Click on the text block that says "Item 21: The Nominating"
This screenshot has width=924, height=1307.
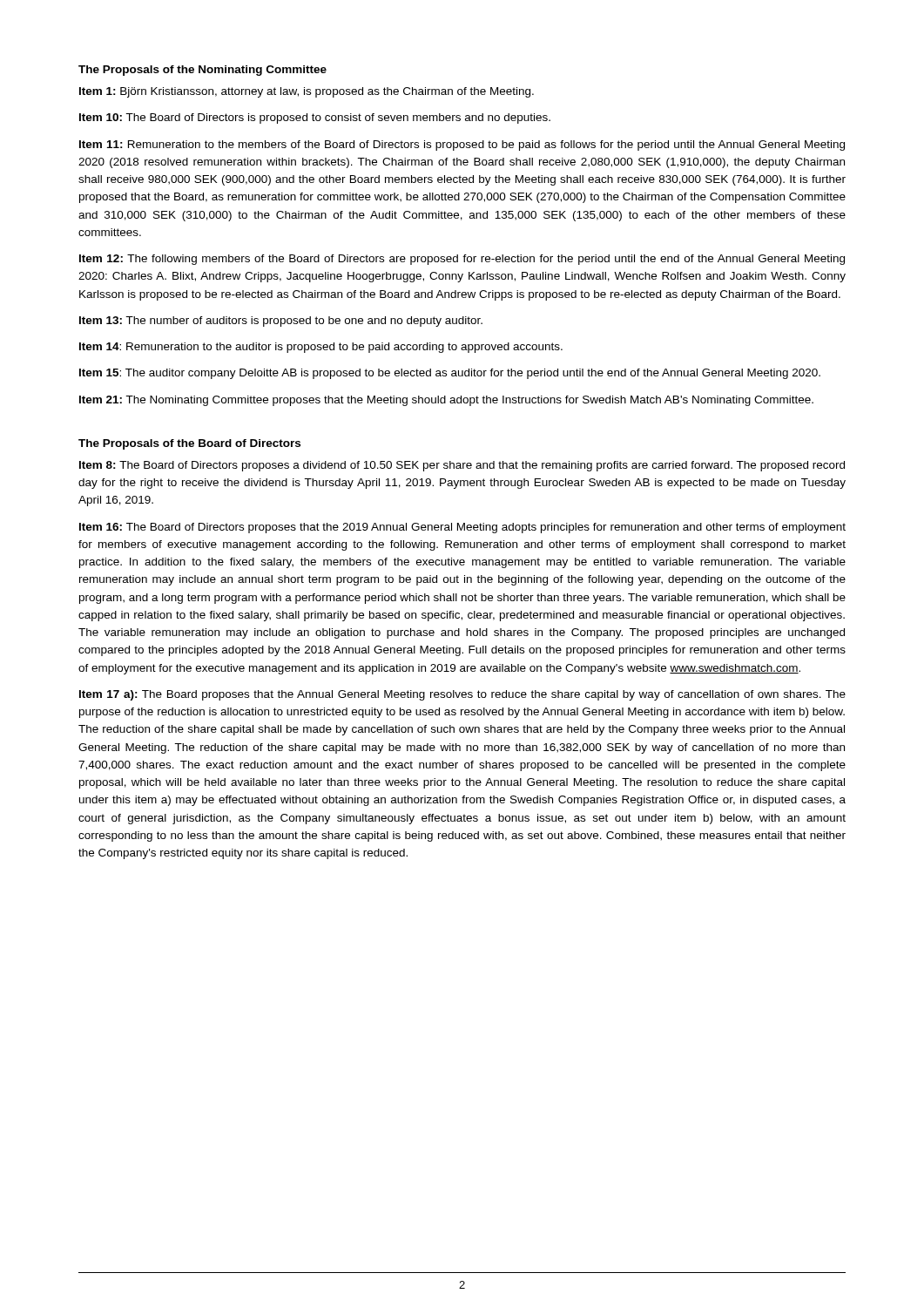(446, 399)
